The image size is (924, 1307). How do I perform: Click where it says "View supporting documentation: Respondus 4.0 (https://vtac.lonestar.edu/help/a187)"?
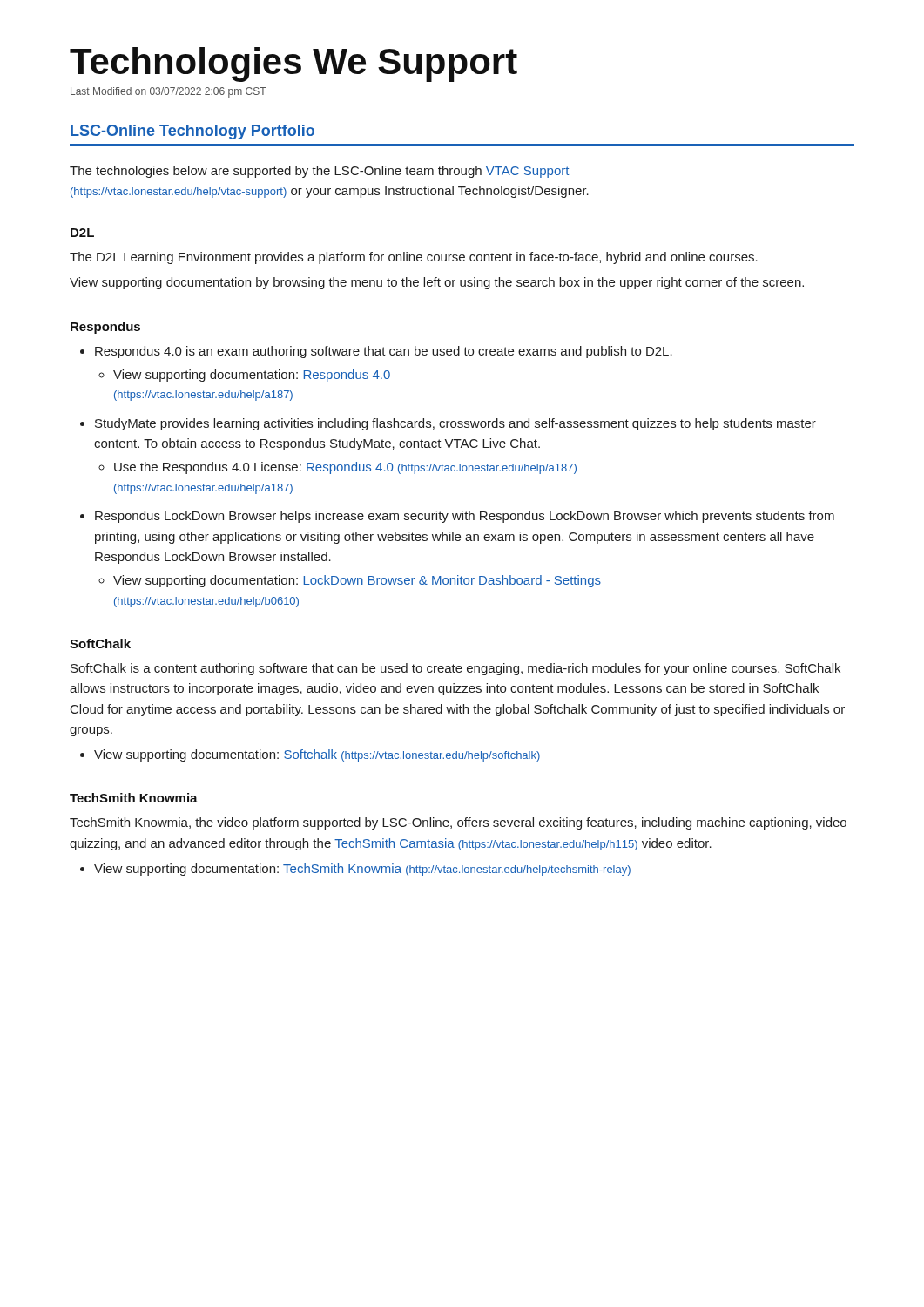252,376
